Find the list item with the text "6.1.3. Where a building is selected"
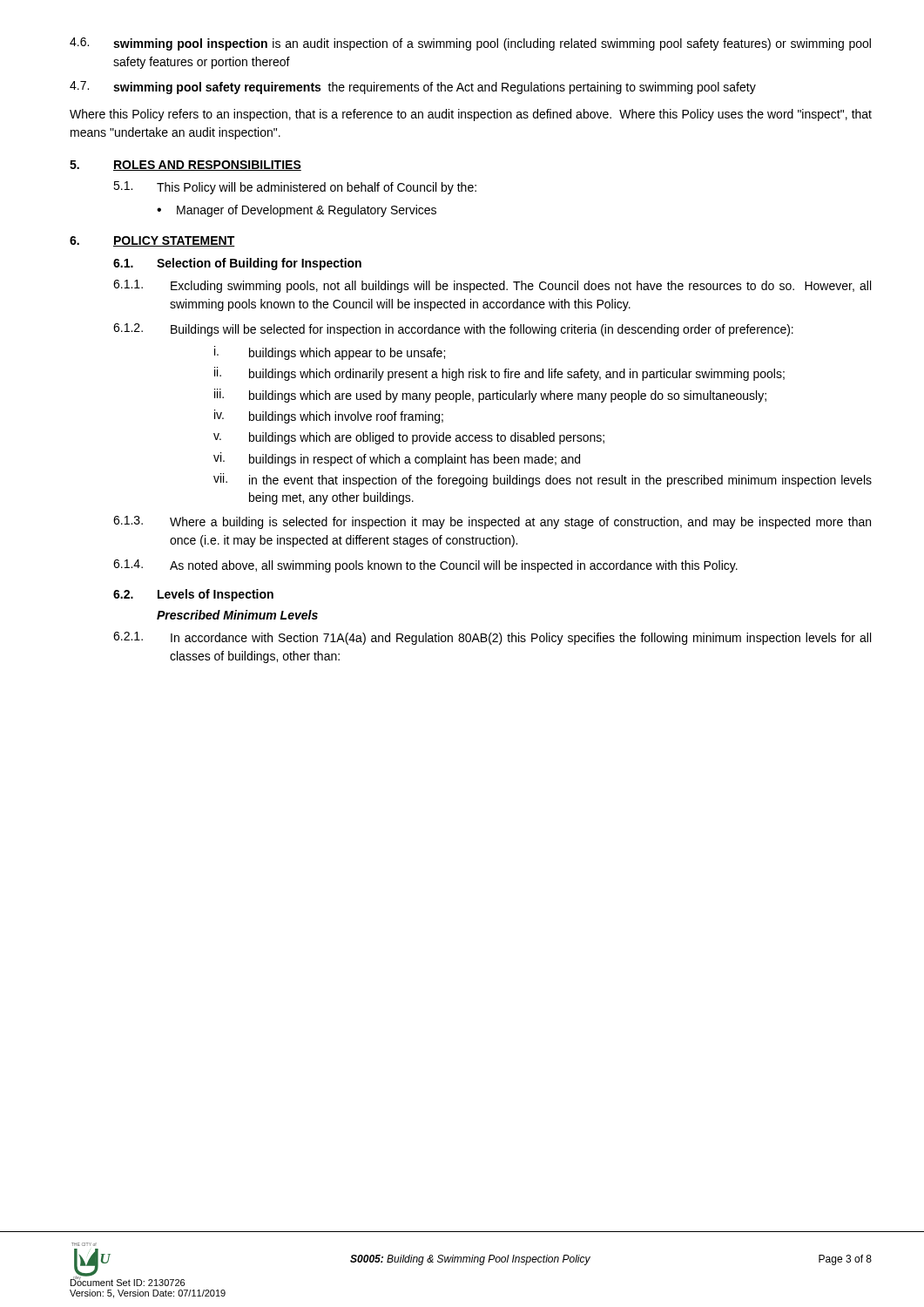Image resolution: width=924 pixels, height=1307 pixels. (x=471, y=532)
